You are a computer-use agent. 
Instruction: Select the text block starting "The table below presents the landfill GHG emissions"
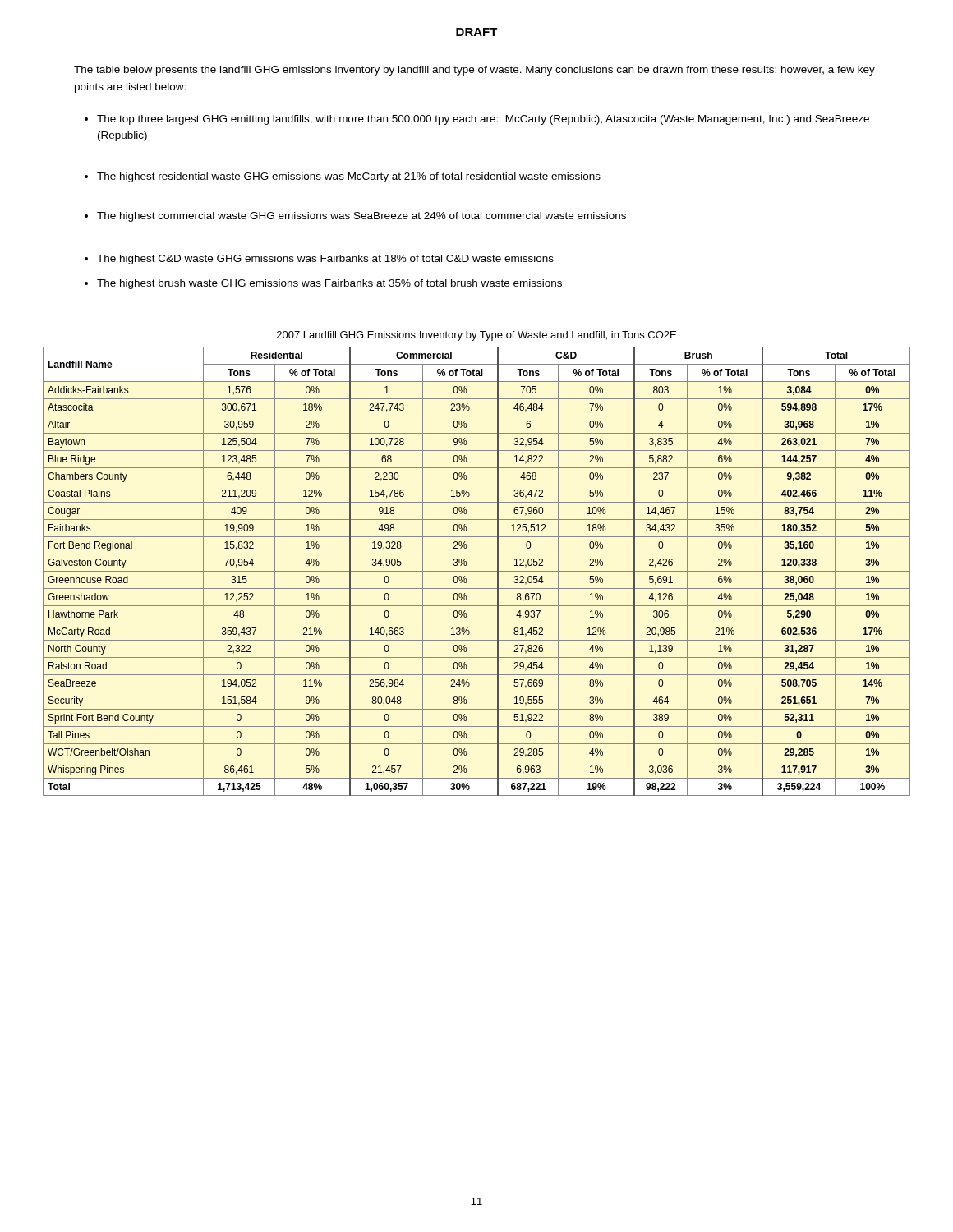(474, 78)
